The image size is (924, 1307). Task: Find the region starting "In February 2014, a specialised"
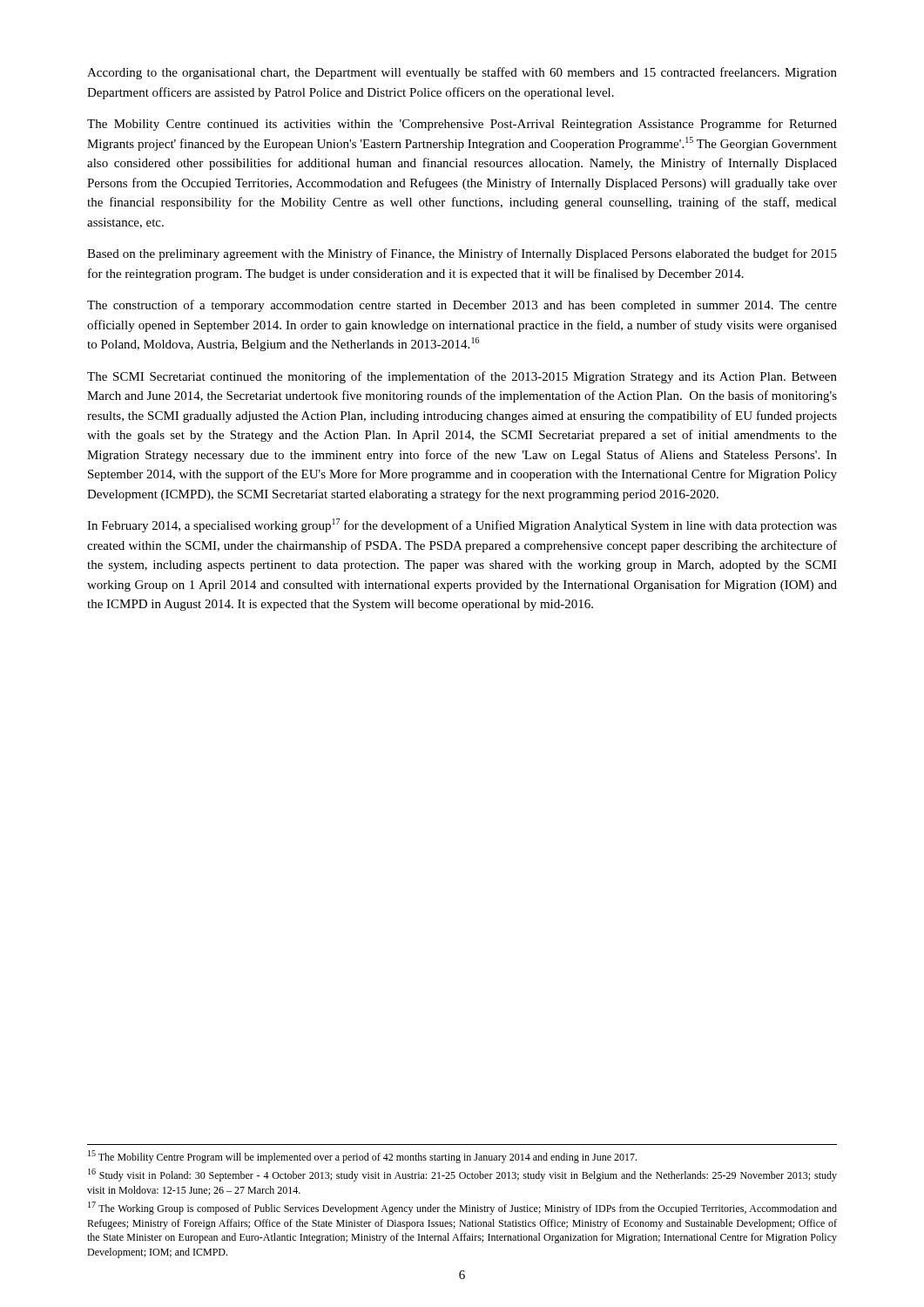click(462, 565)
